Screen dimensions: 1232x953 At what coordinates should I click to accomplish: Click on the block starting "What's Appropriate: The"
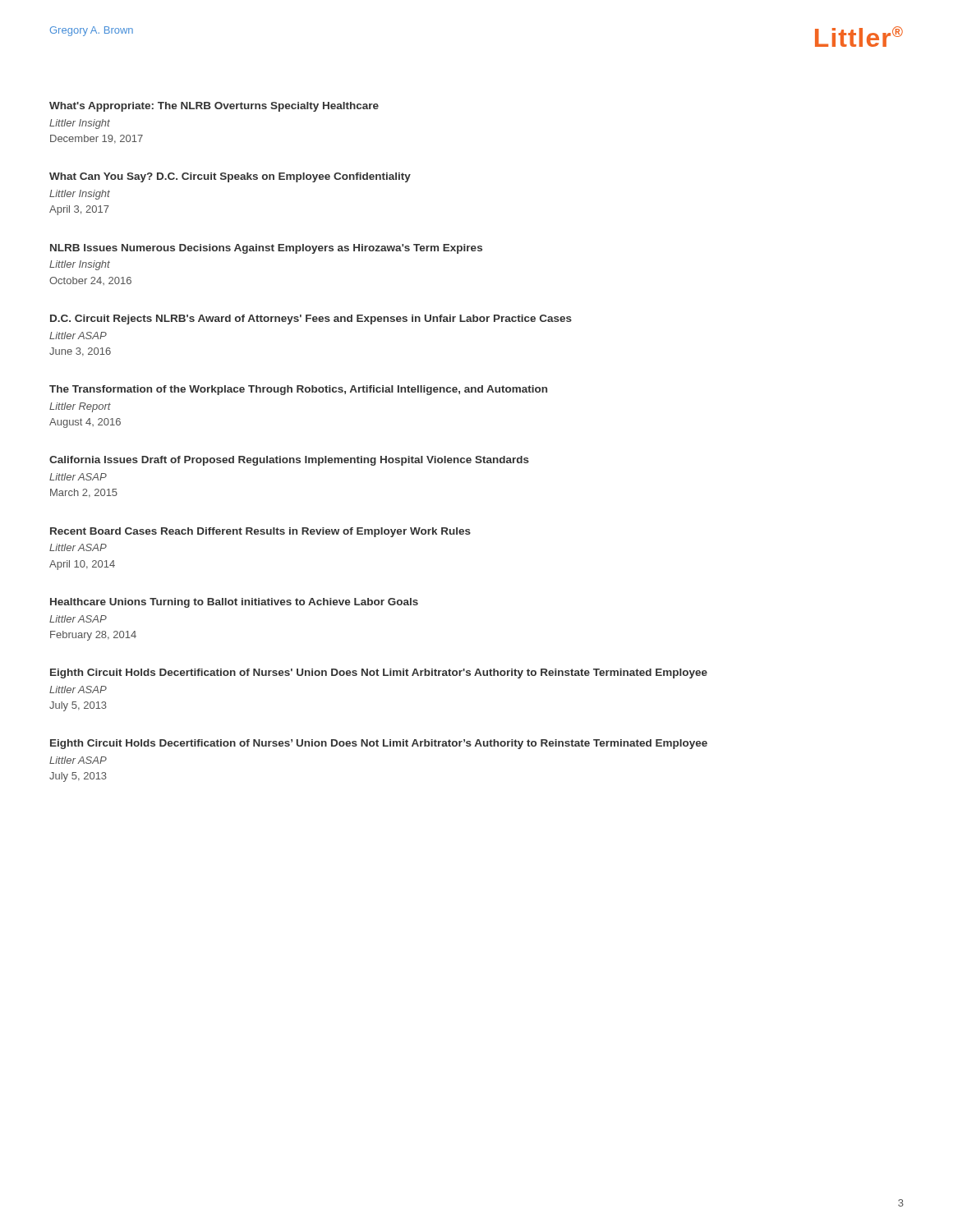tap(214, 107)
